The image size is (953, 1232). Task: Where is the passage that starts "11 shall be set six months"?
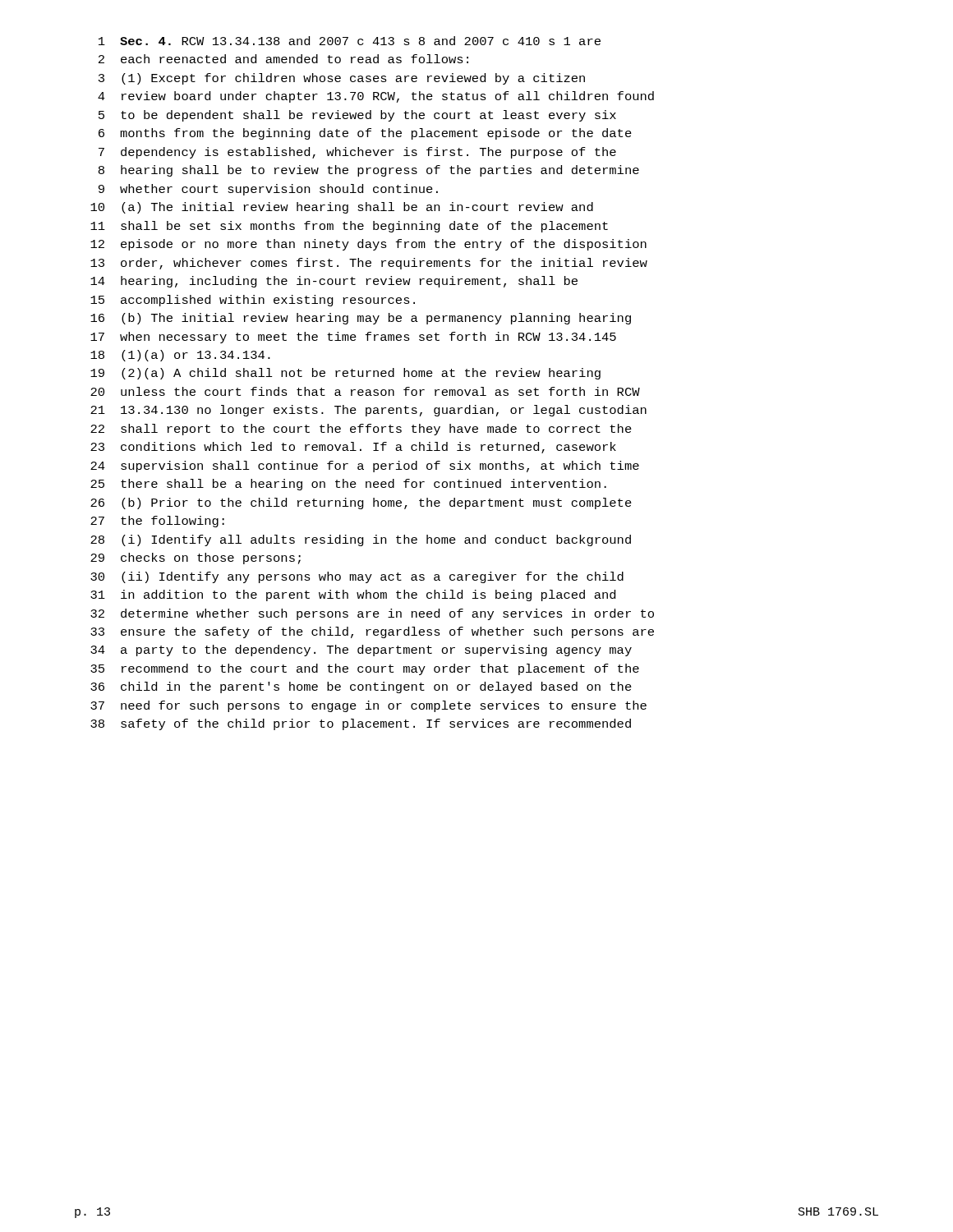(476, 227)
